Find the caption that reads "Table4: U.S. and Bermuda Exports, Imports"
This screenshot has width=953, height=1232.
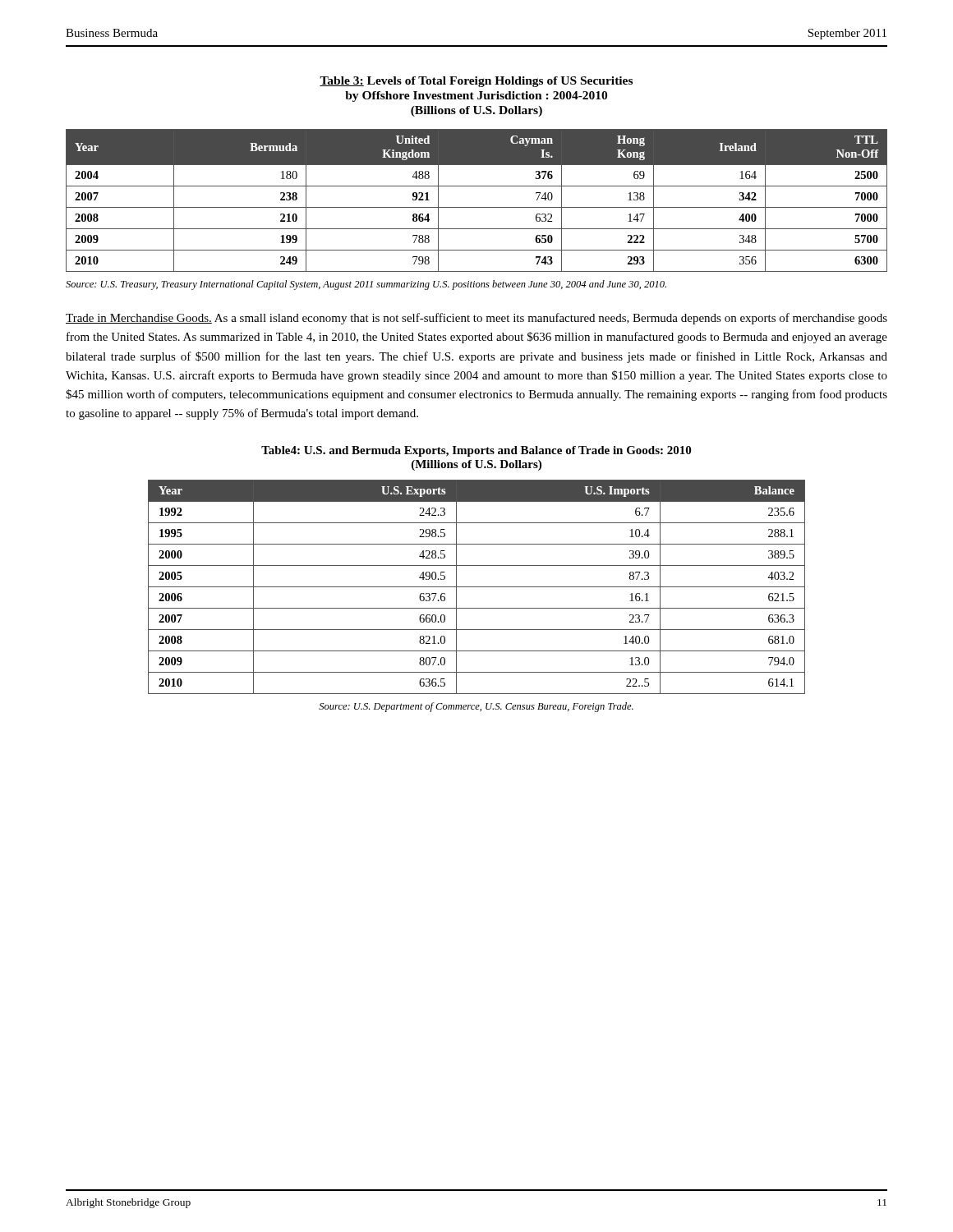pos(476,457)
